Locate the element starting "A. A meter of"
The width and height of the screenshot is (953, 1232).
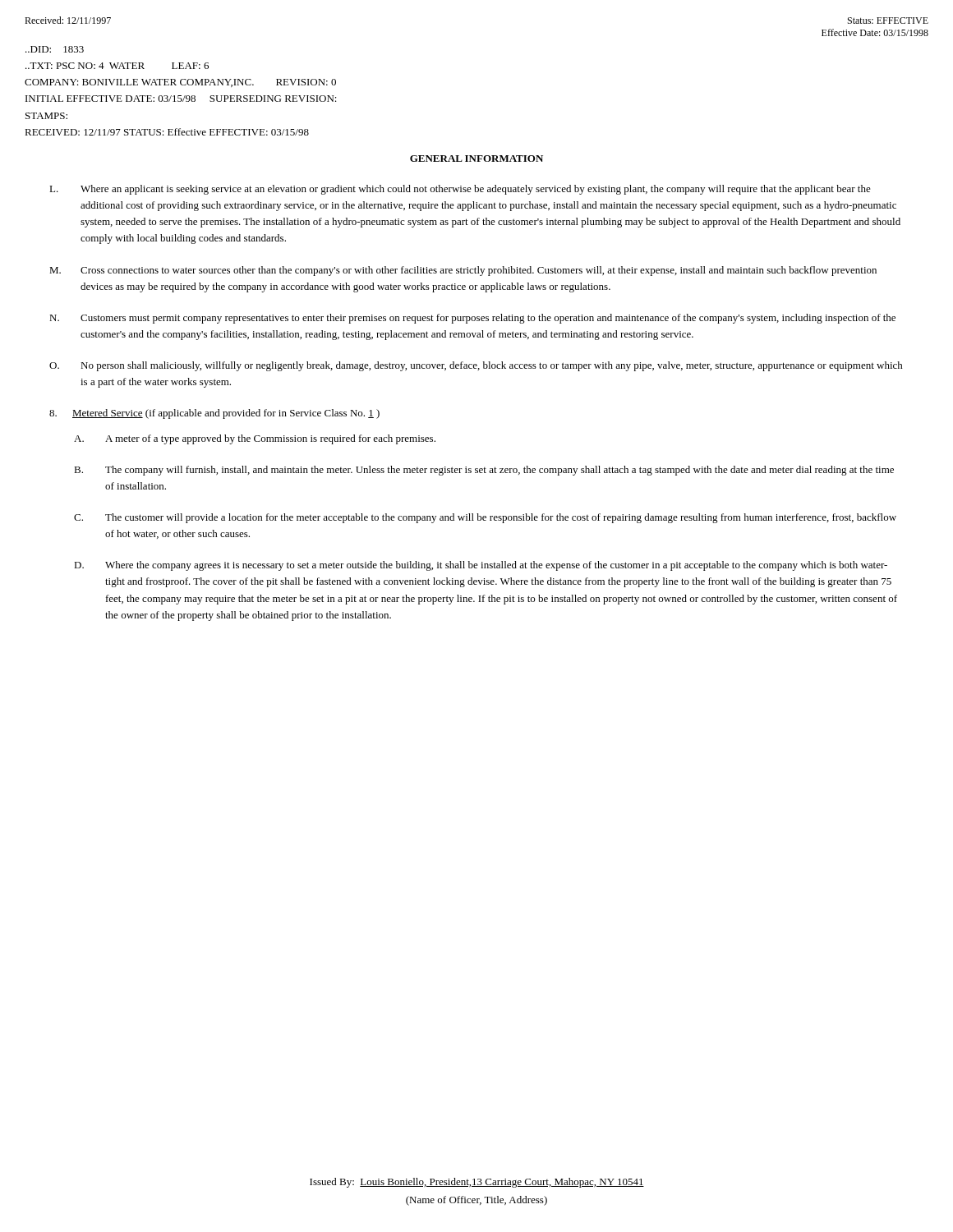tap(255, 439)
